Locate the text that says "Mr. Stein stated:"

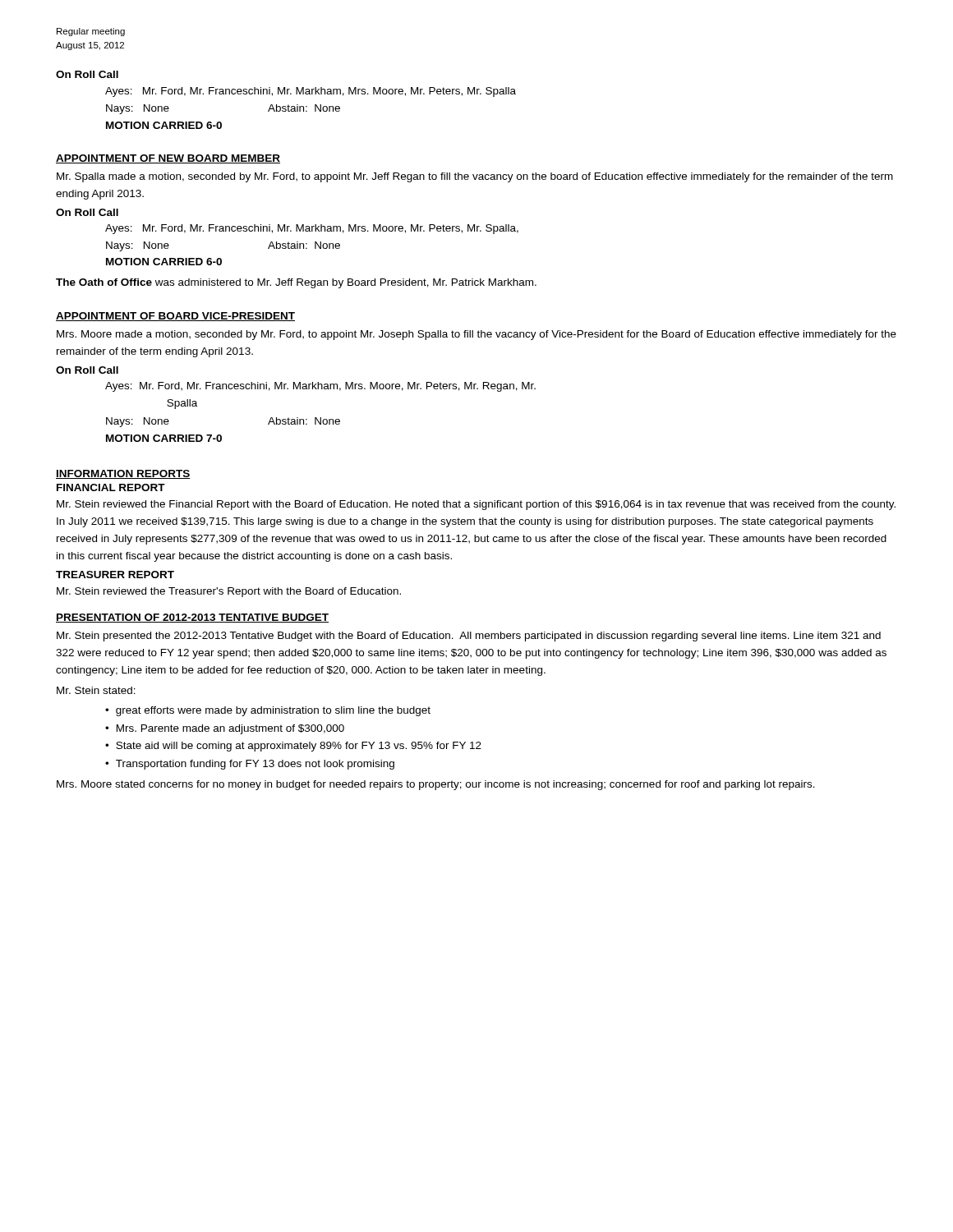pyautogui.click(x=96, y=691)
